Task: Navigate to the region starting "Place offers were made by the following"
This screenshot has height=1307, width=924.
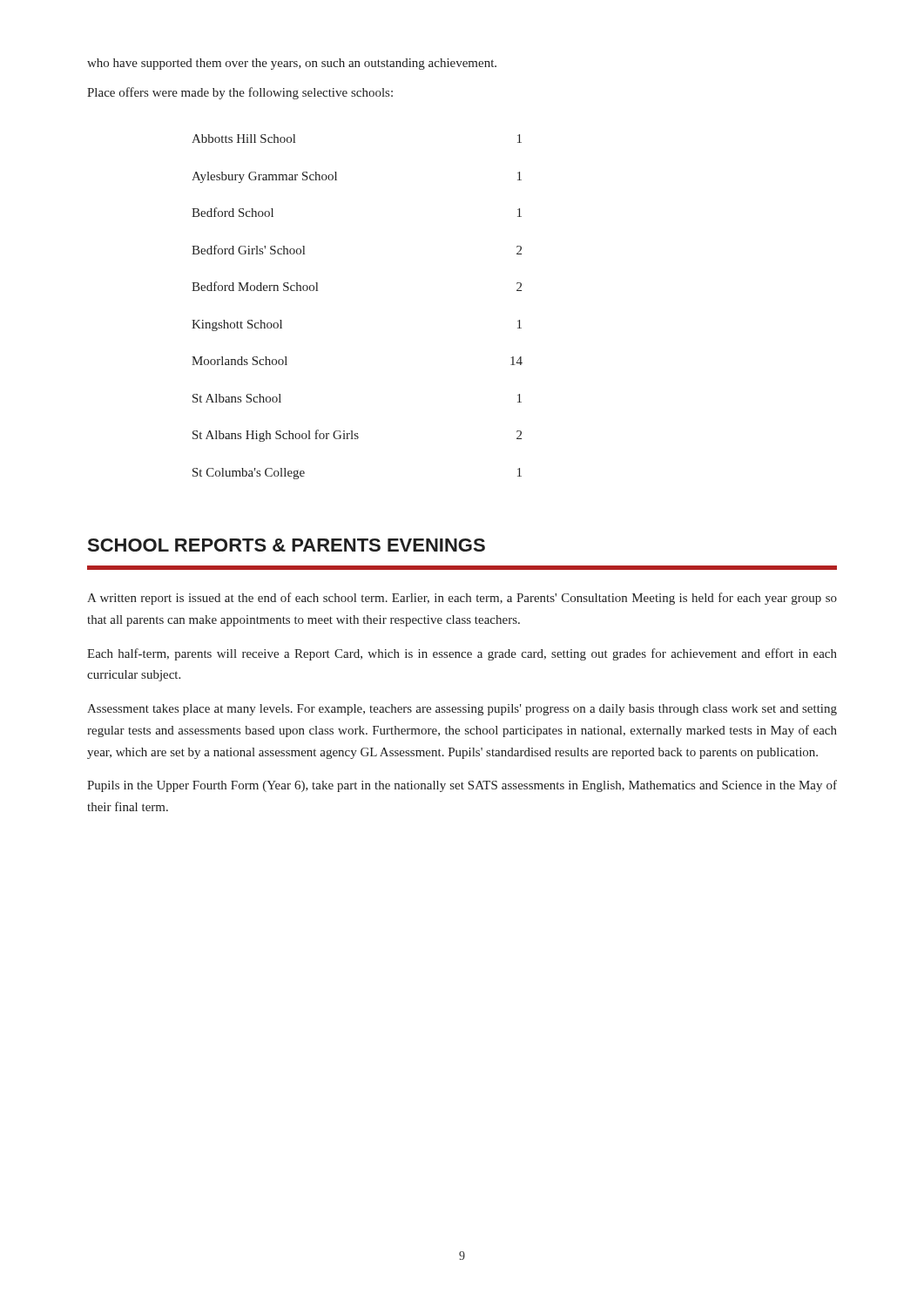Action: click(240, 92)
